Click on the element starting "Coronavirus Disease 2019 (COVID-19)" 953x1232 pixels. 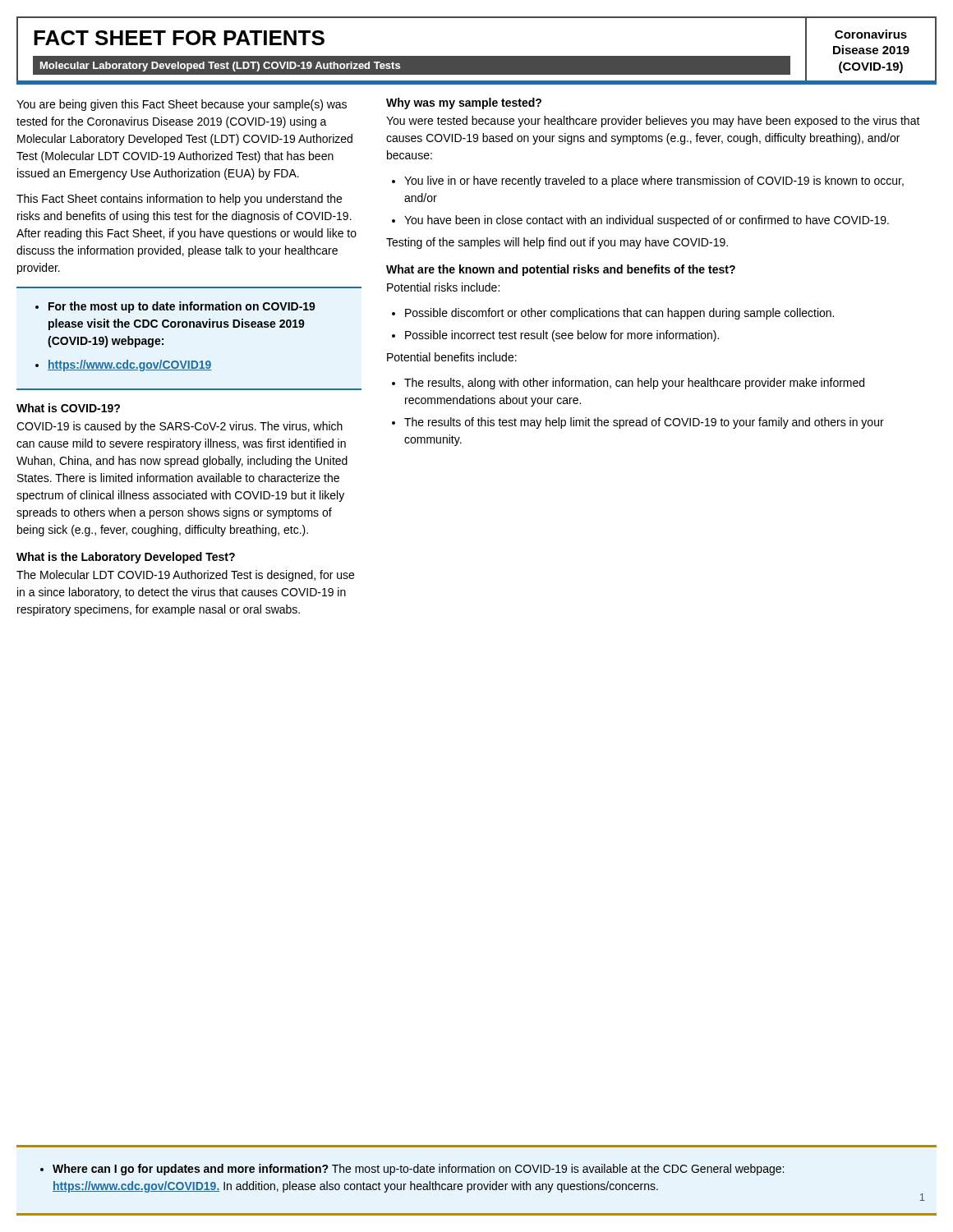(x=871, y=50)
